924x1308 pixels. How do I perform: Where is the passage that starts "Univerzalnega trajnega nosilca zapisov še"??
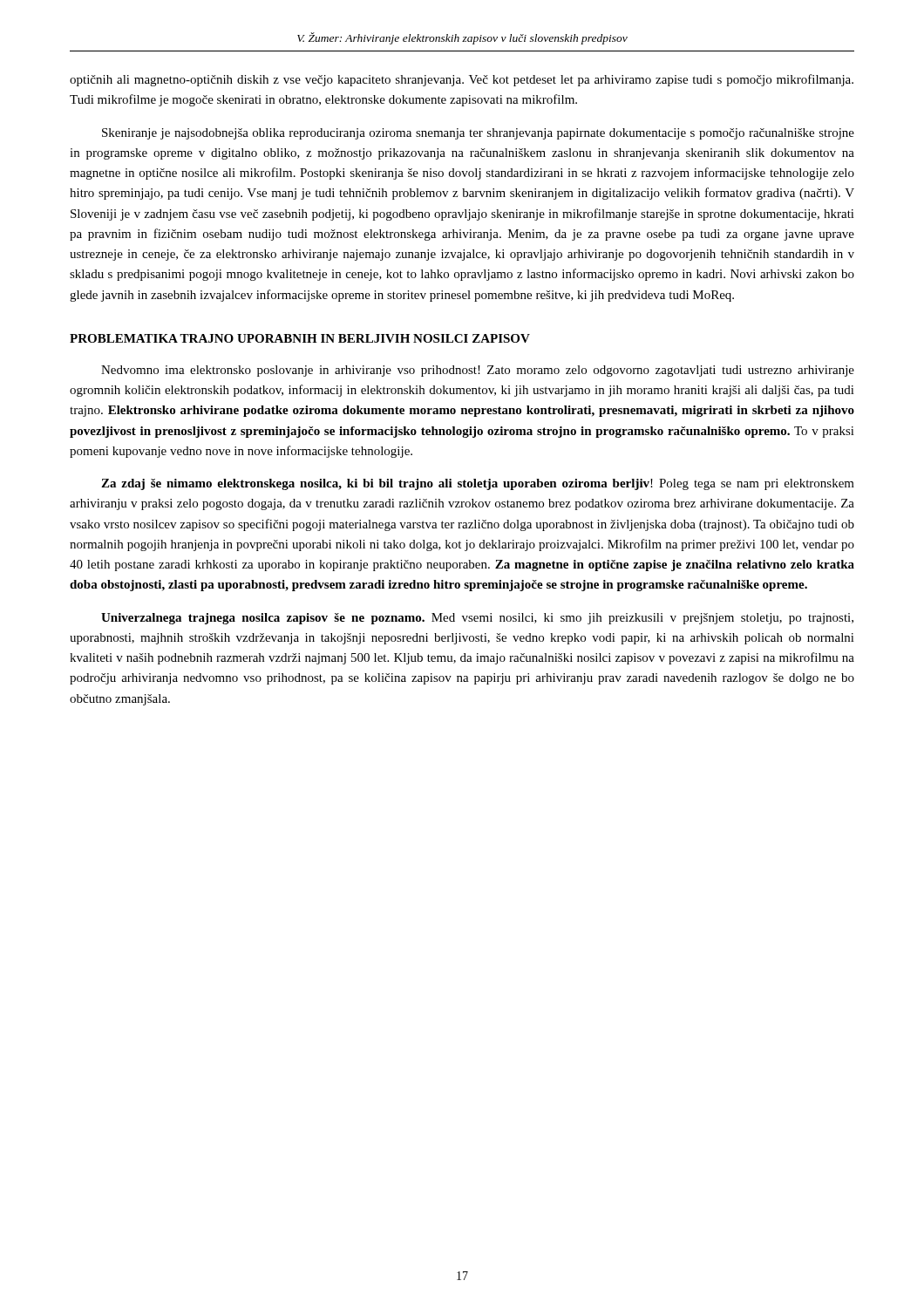tap(462, 657)
